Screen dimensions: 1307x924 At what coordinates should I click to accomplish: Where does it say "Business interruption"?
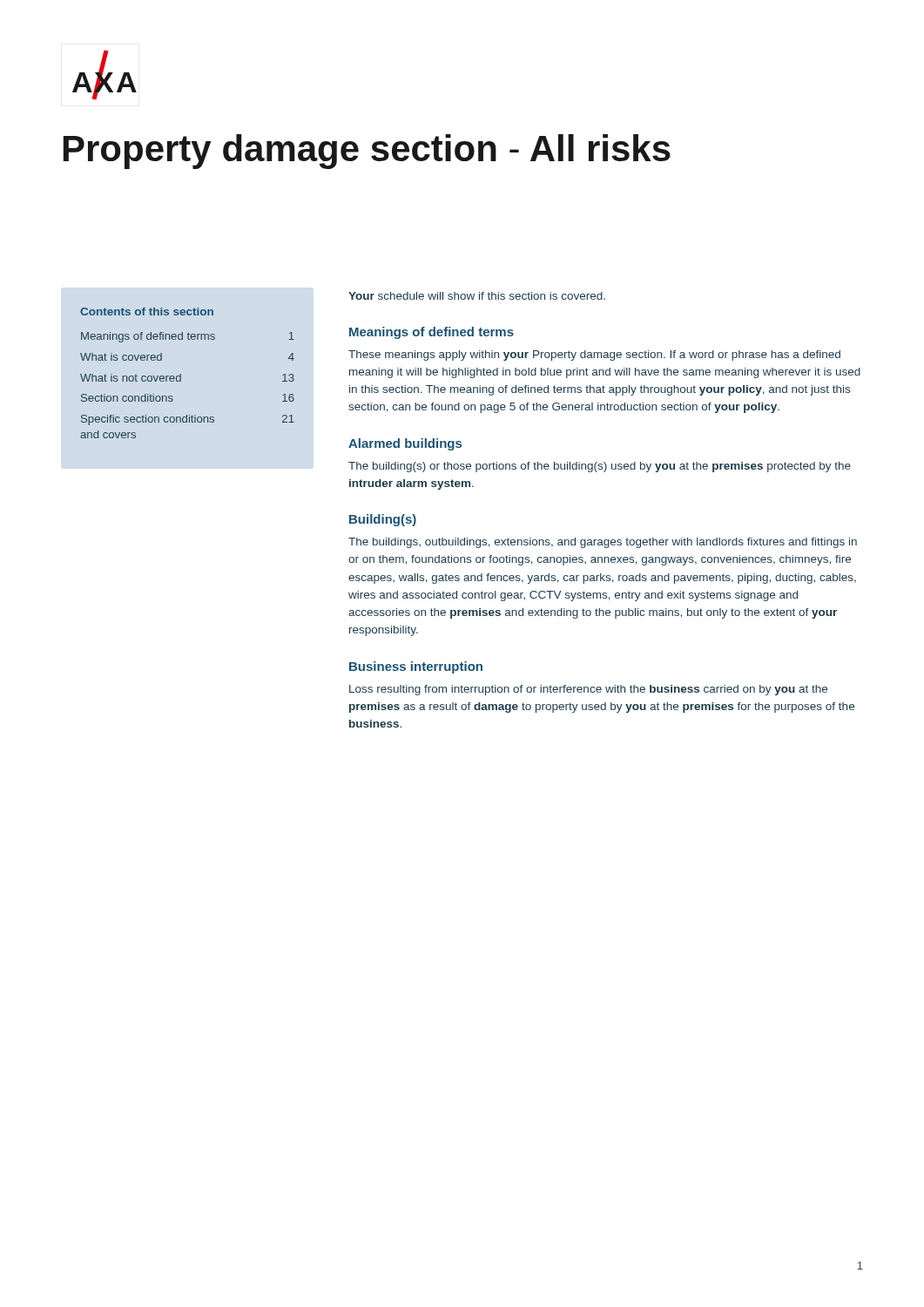416,666
